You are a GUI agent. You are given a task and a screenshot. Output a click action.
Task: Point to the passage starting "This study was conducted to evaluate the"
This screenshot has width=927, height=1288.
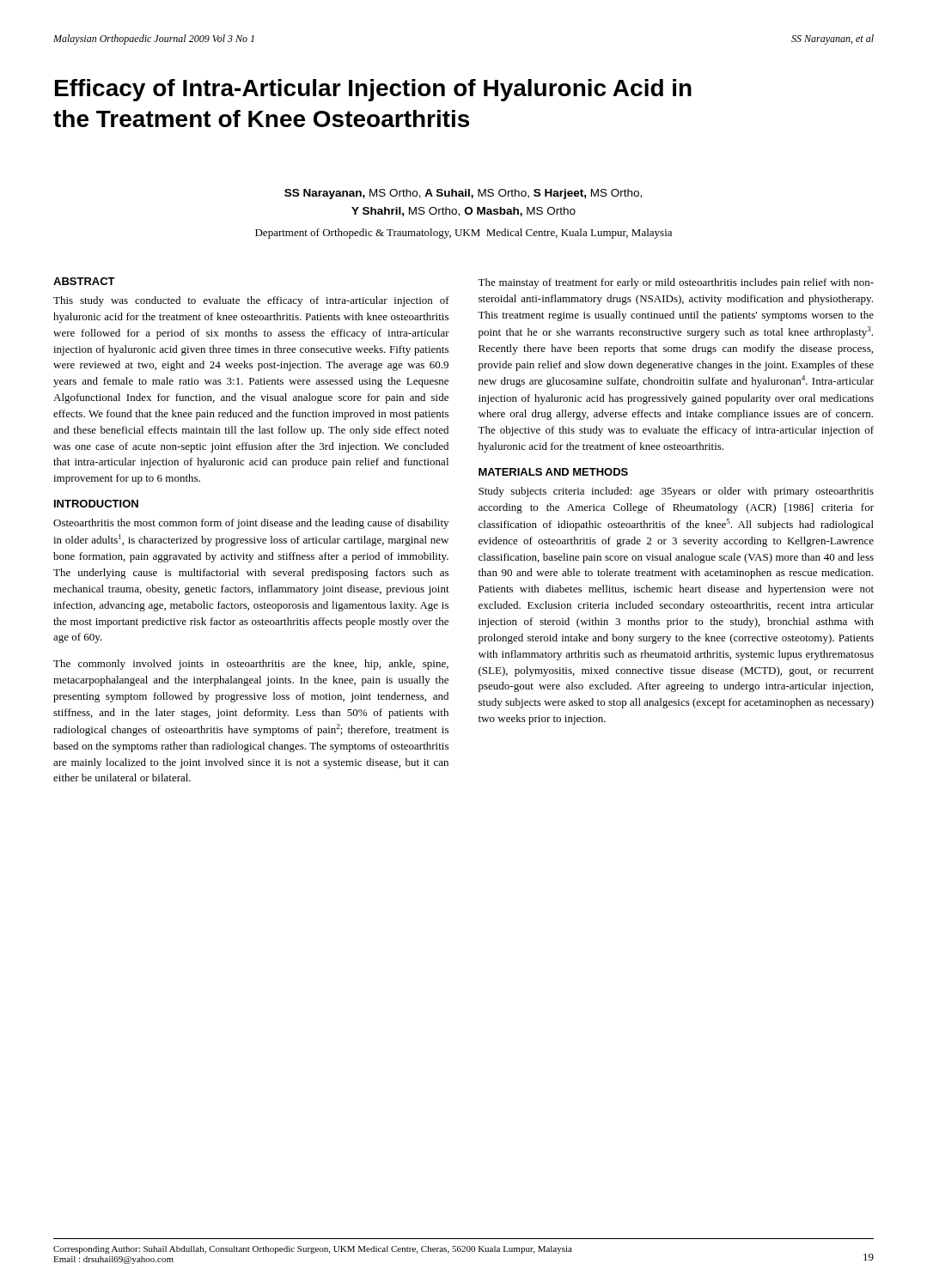[x=251, y=390]
